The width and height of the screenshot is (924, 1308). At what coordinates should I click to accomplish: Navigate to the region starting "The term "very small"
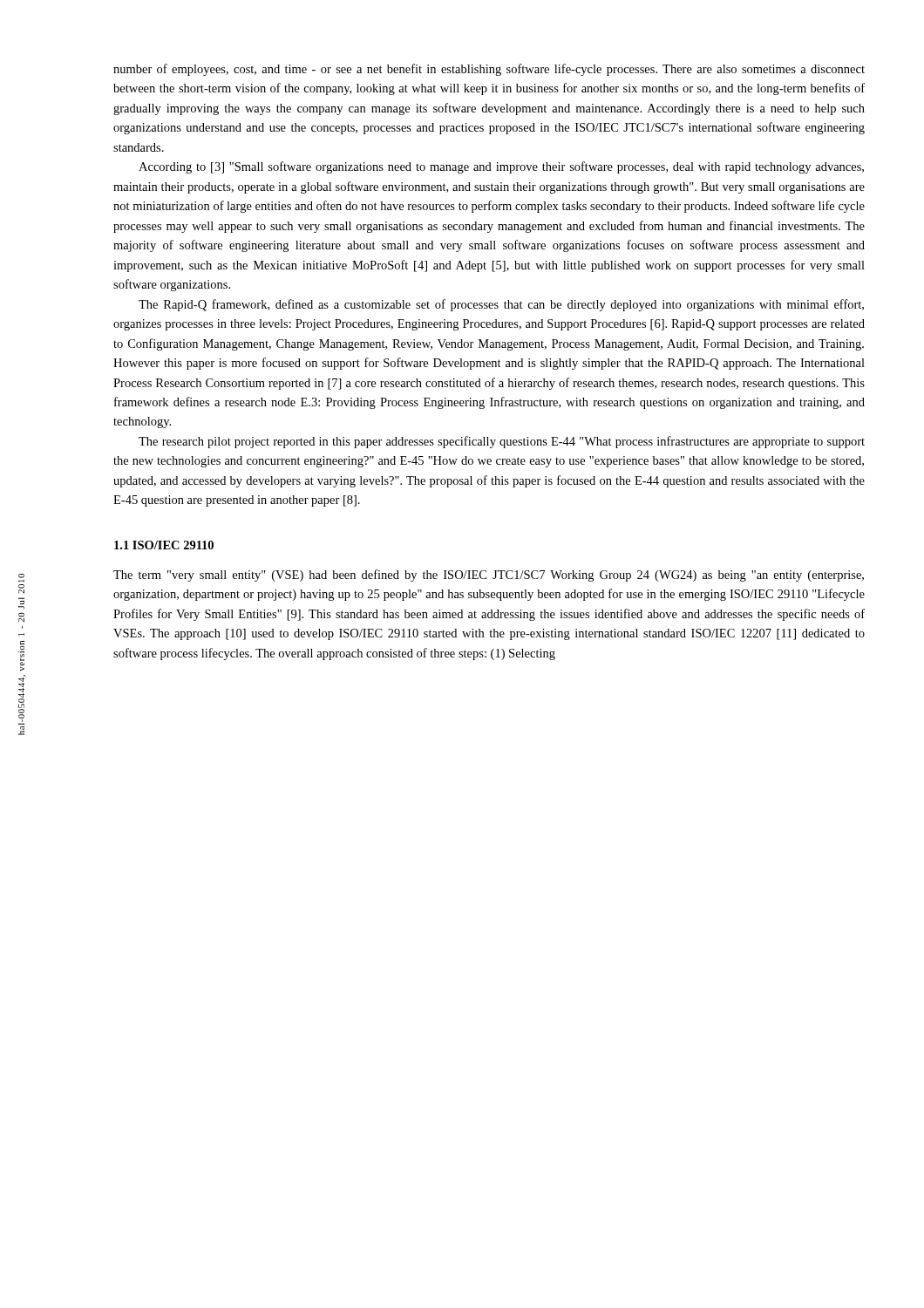point(489,614)
